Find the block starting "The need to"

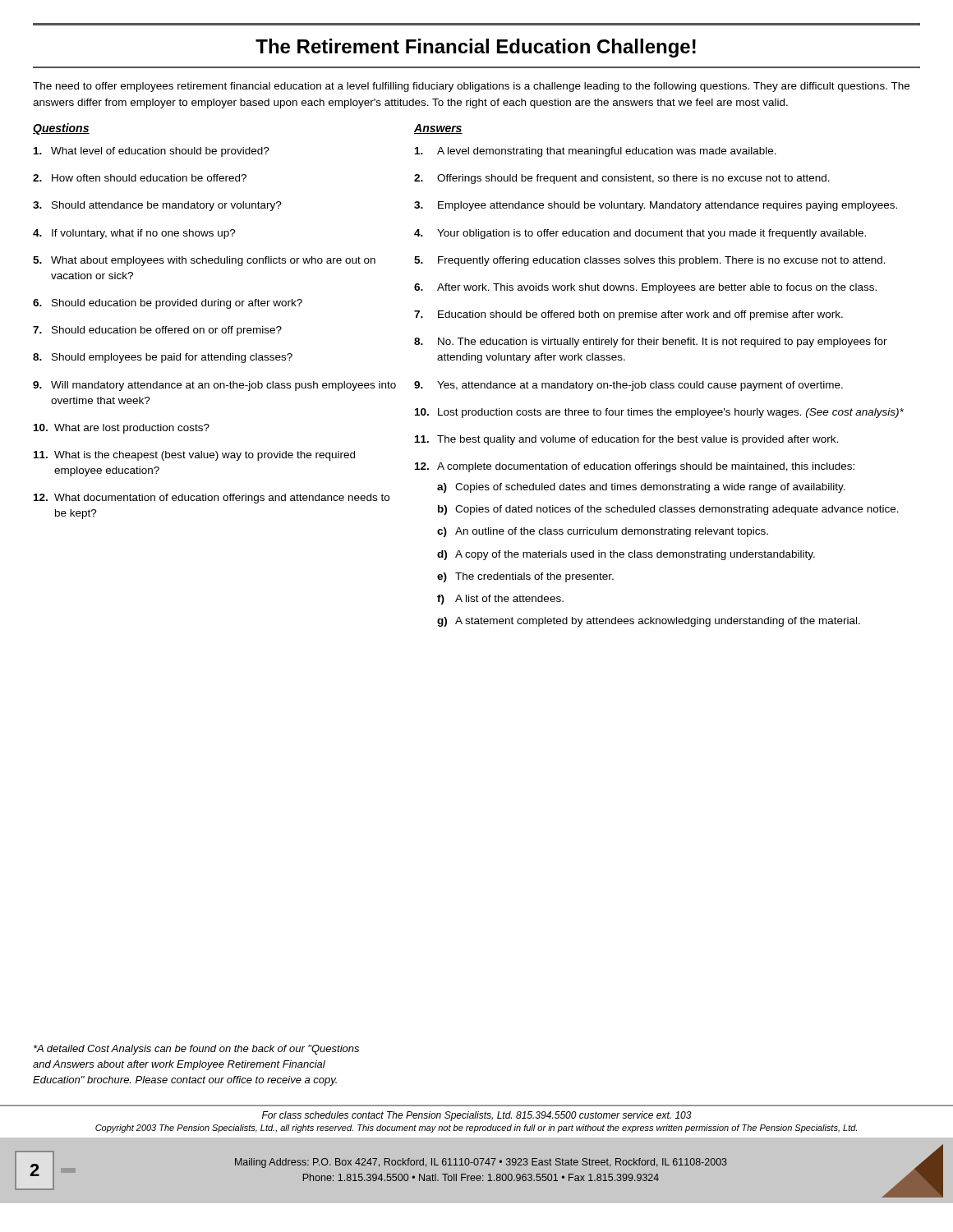coord(471,94)
